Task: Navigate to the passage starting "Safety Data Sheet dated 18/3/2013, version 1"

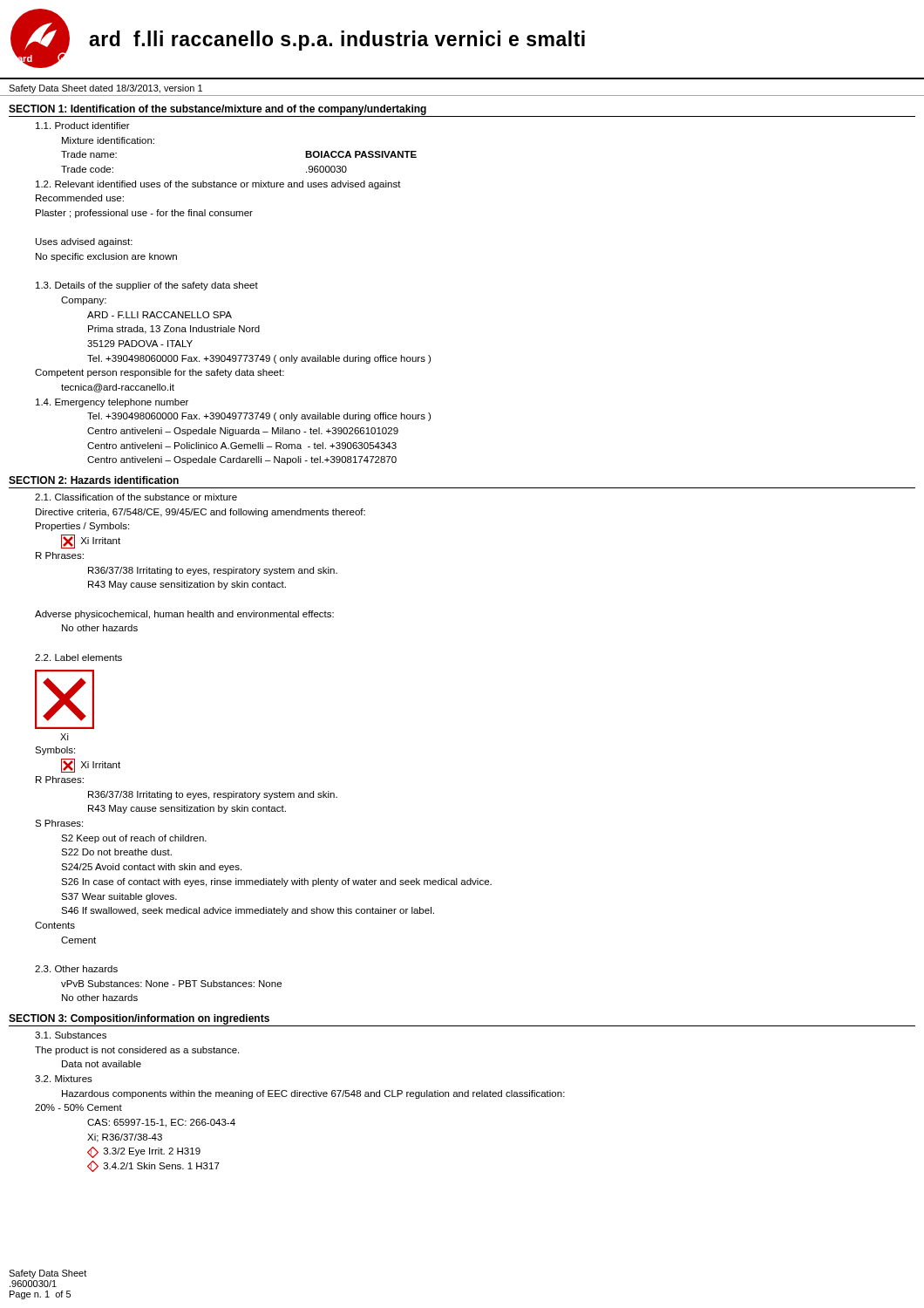Action: (106, 88)
